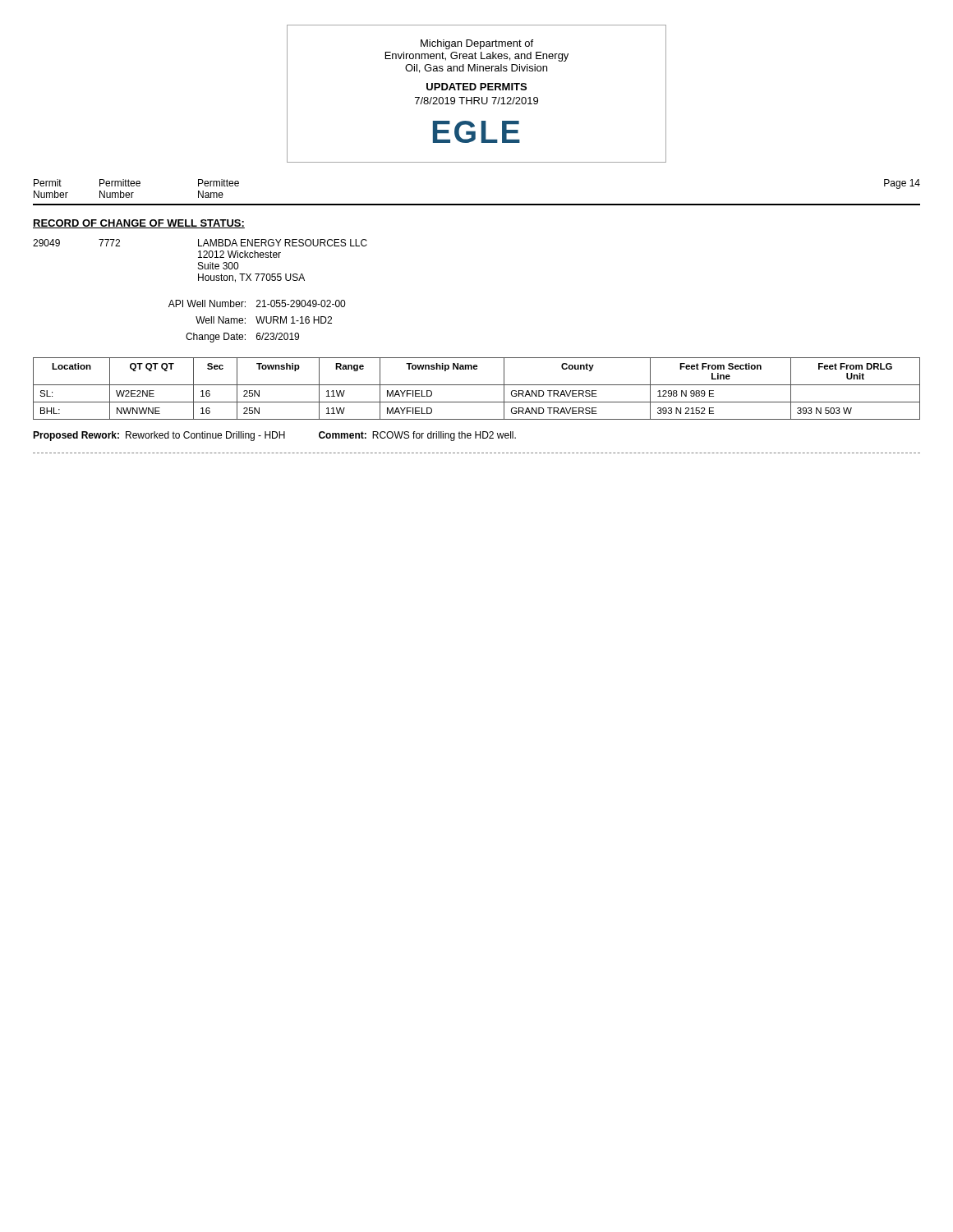Click on the text block containing "29049 7772 LAMBDA ENERGY"

tap(200, 243)
